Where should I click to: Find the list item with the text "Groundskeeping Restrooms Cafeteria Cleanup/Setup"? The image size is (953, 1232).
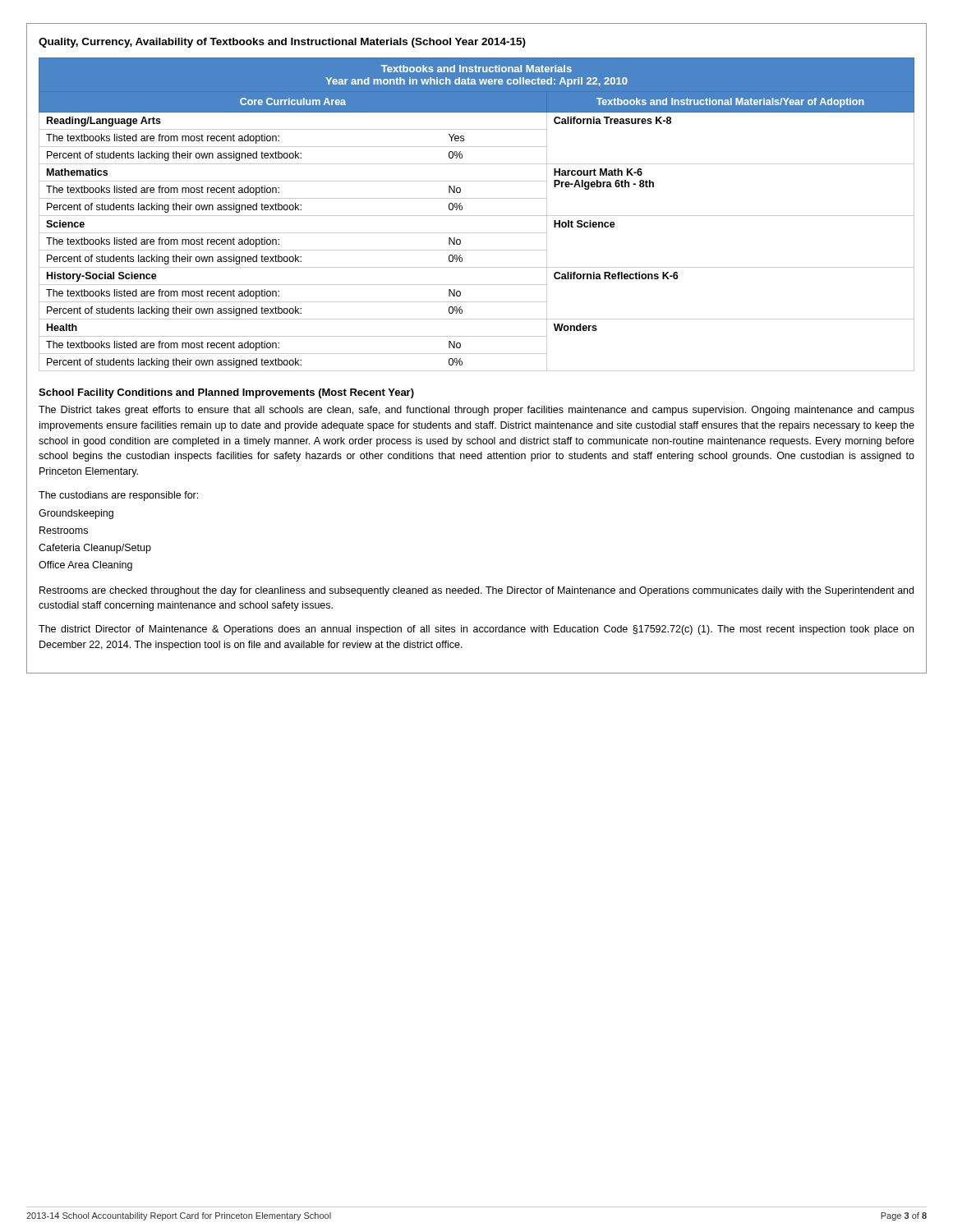(95, 539)
